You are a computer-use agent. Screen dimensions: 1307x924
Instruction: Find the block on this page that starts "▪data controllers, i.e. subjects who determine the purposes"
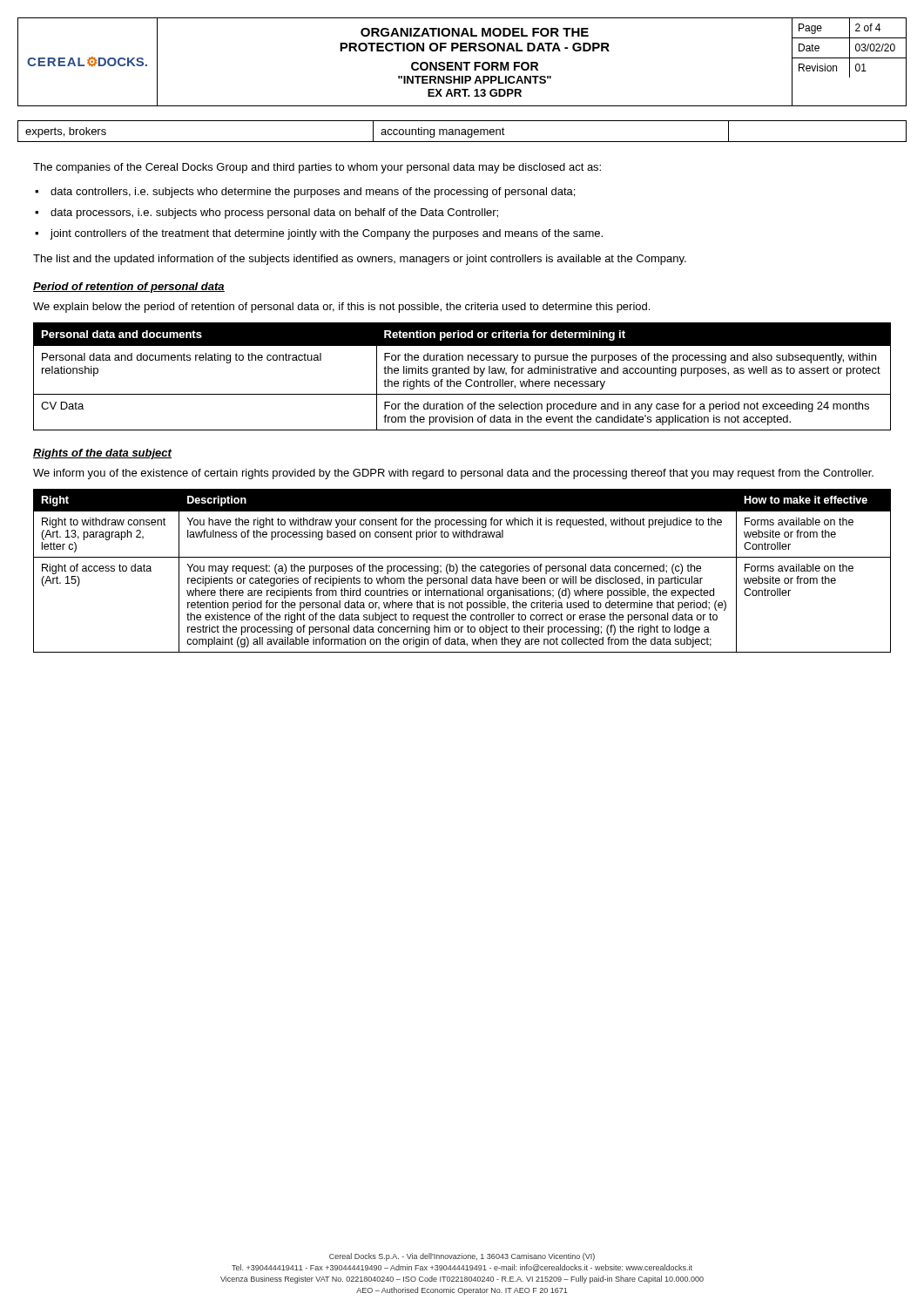click(x=305, y=192)
